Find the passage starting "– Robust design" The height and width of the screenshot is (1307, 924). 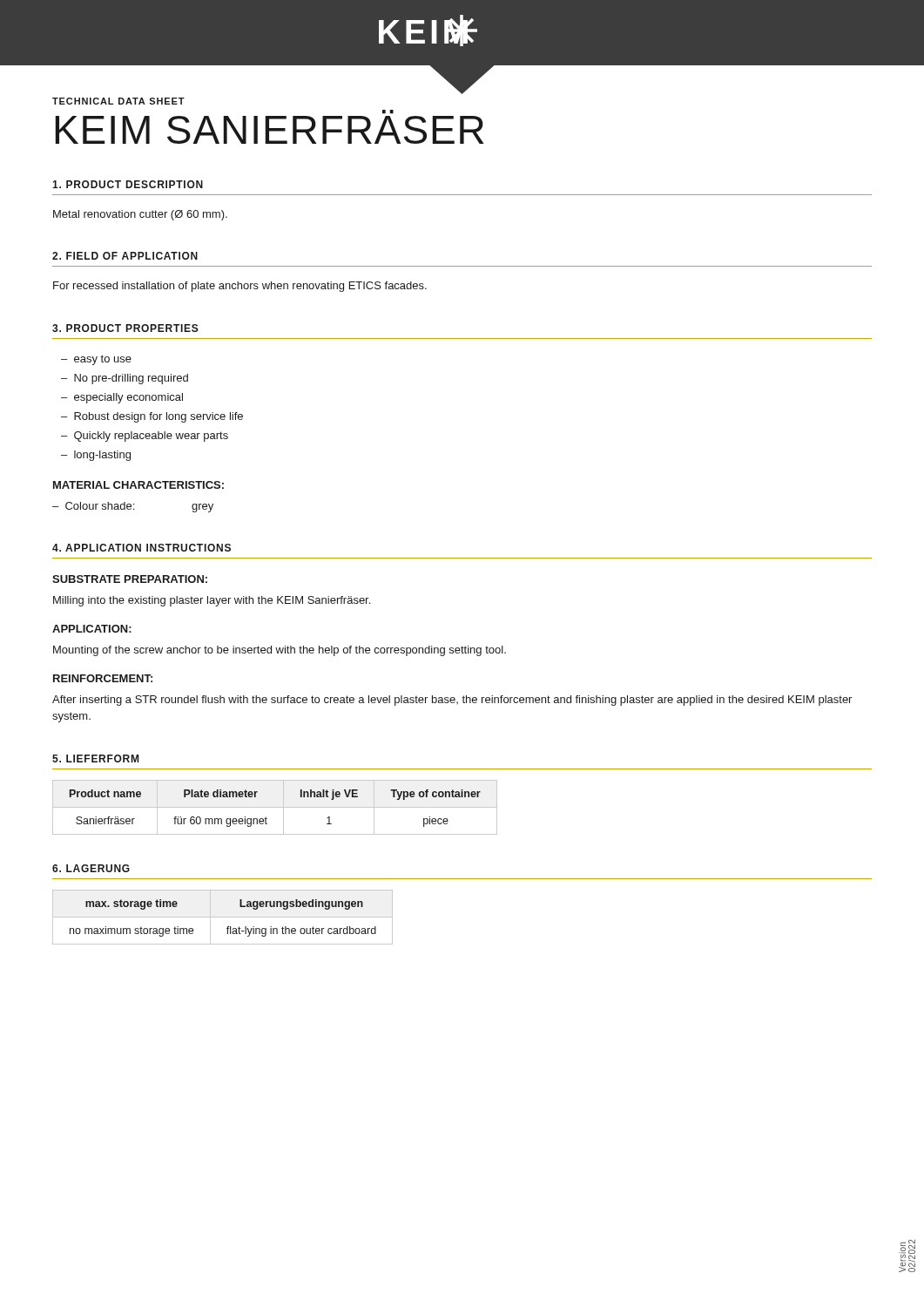(x=152, y=416)
